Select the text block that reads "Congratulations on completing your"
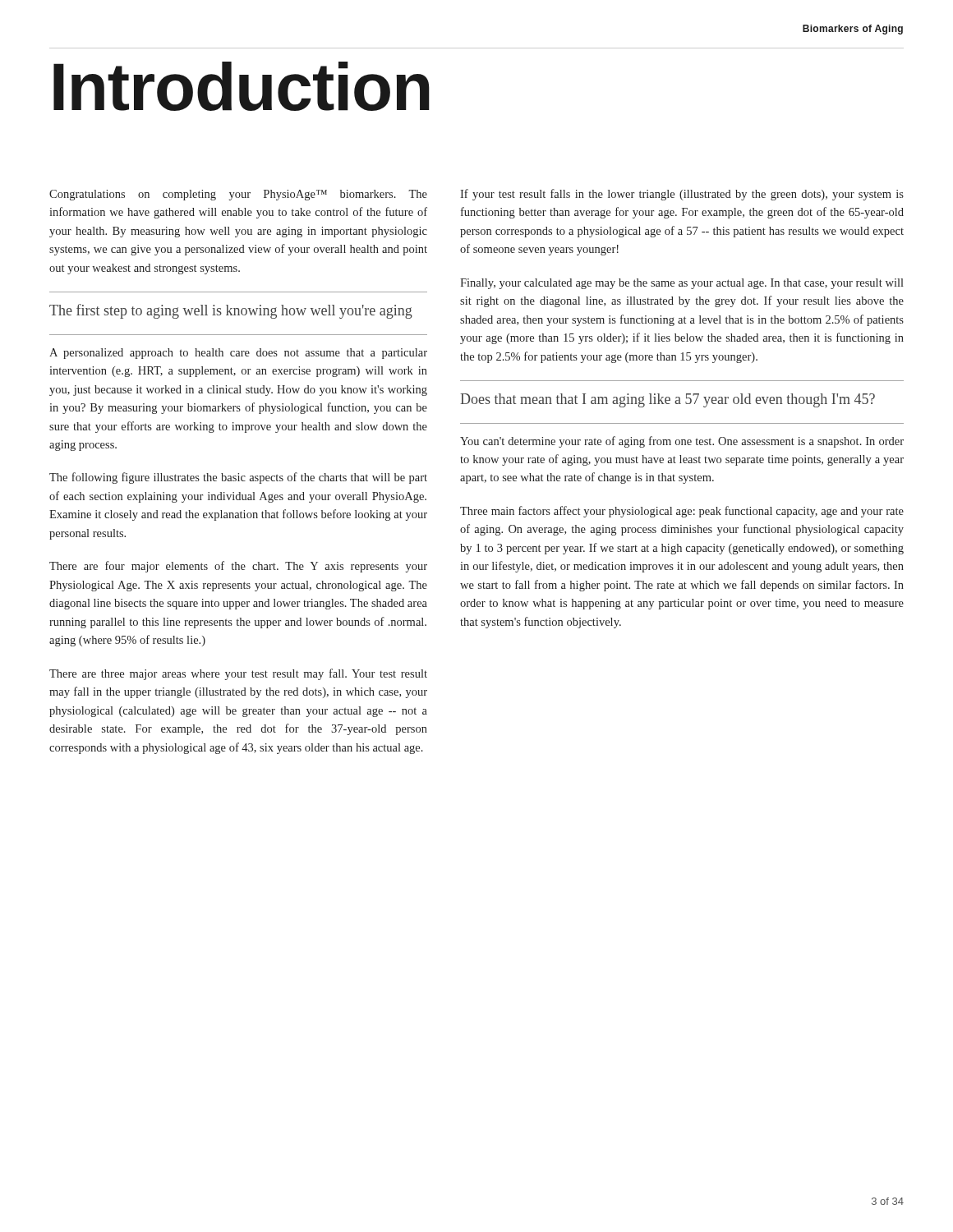The height and width of the screenshot is (1232, 953). 238,231
